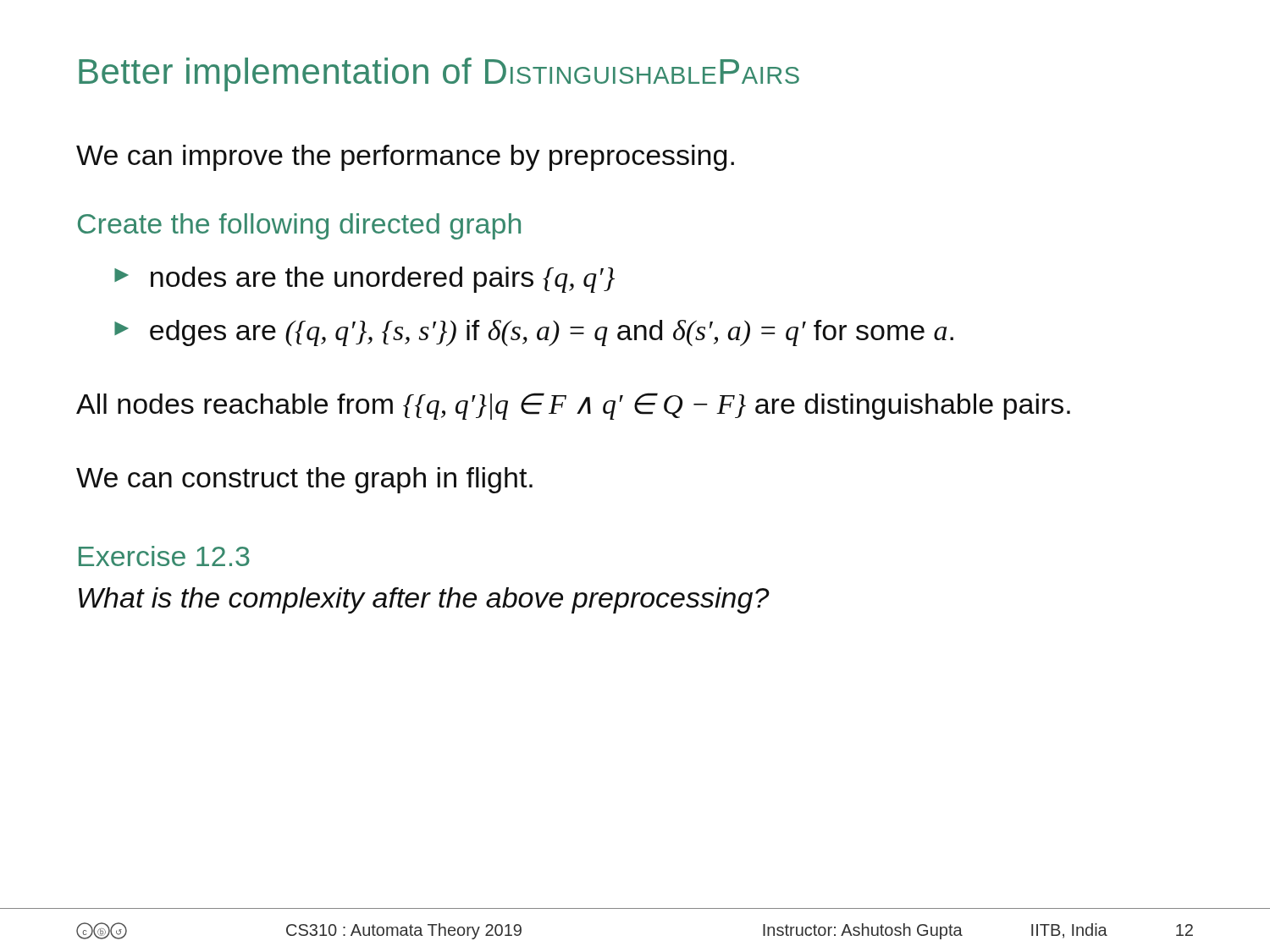The image size is (1270, 952).
Task: Click where it says "Exercise 12.3"
Action: [x=163, y=556]
